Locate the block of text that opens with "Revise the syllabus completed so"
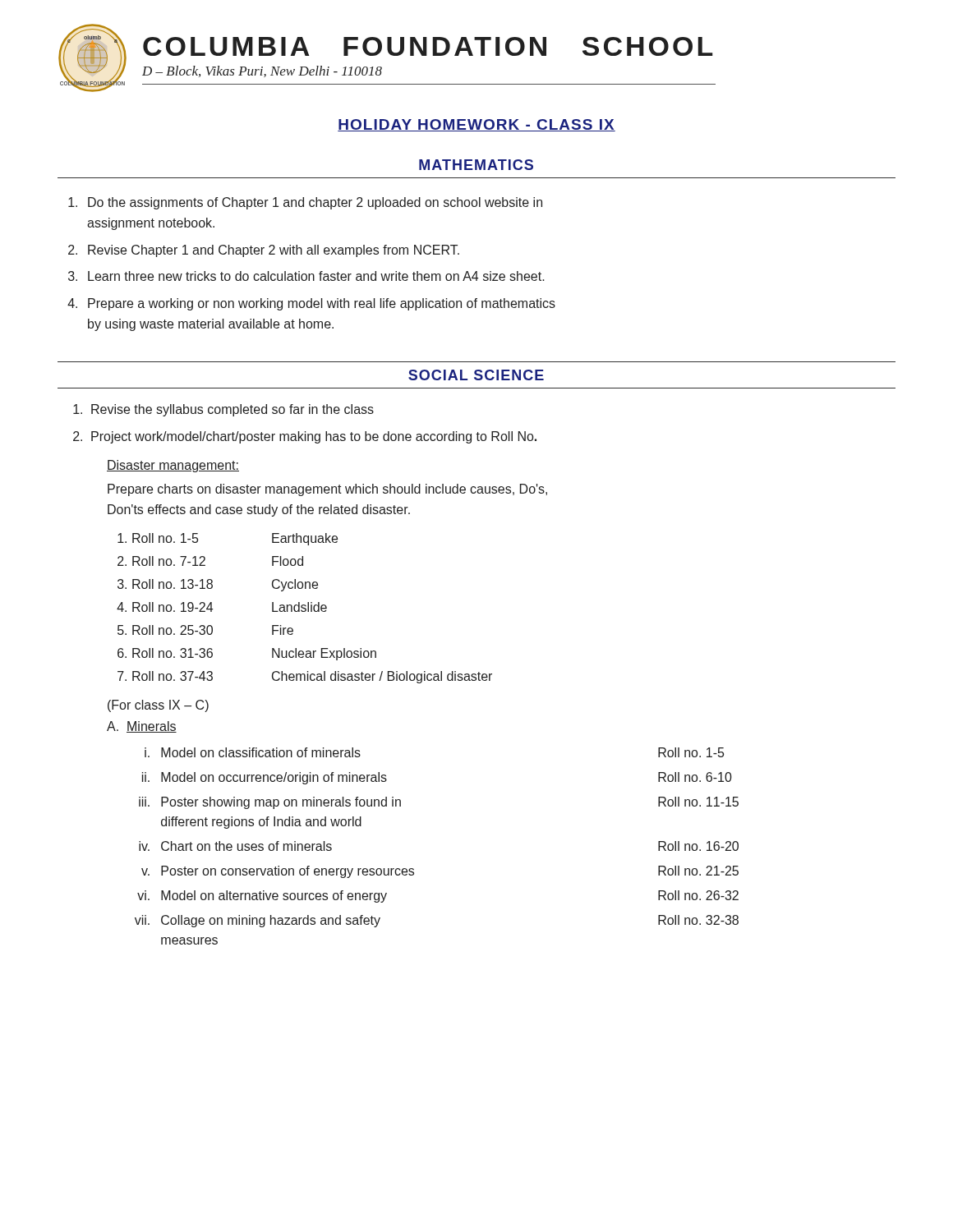The image size is (953, 1232). 232,409
